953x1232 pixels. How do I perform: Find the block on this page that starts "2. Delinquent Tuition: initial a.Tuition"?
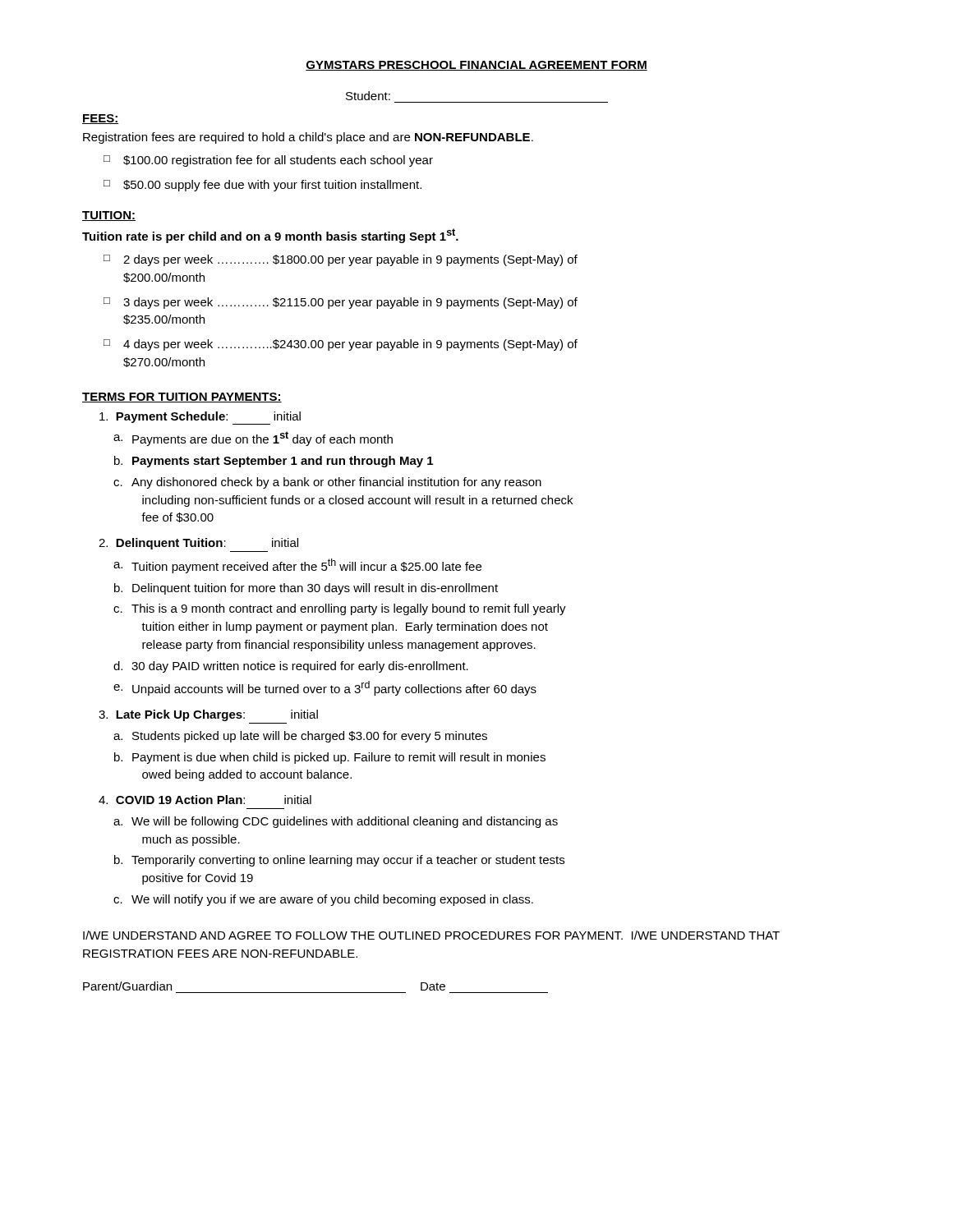pos(485,616)
